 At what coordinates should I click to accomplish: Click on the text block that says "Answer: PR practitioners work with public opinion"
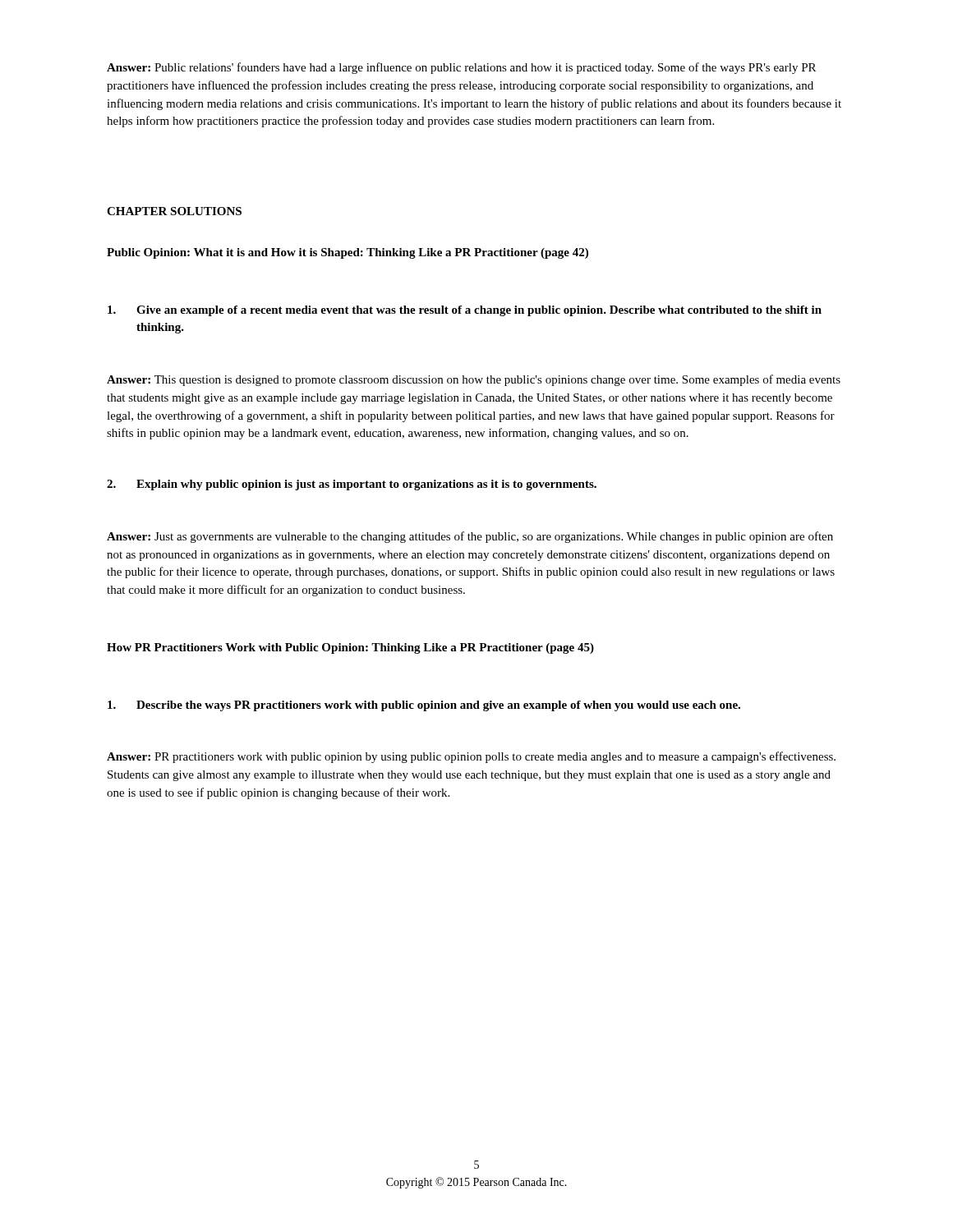point(476,775)
